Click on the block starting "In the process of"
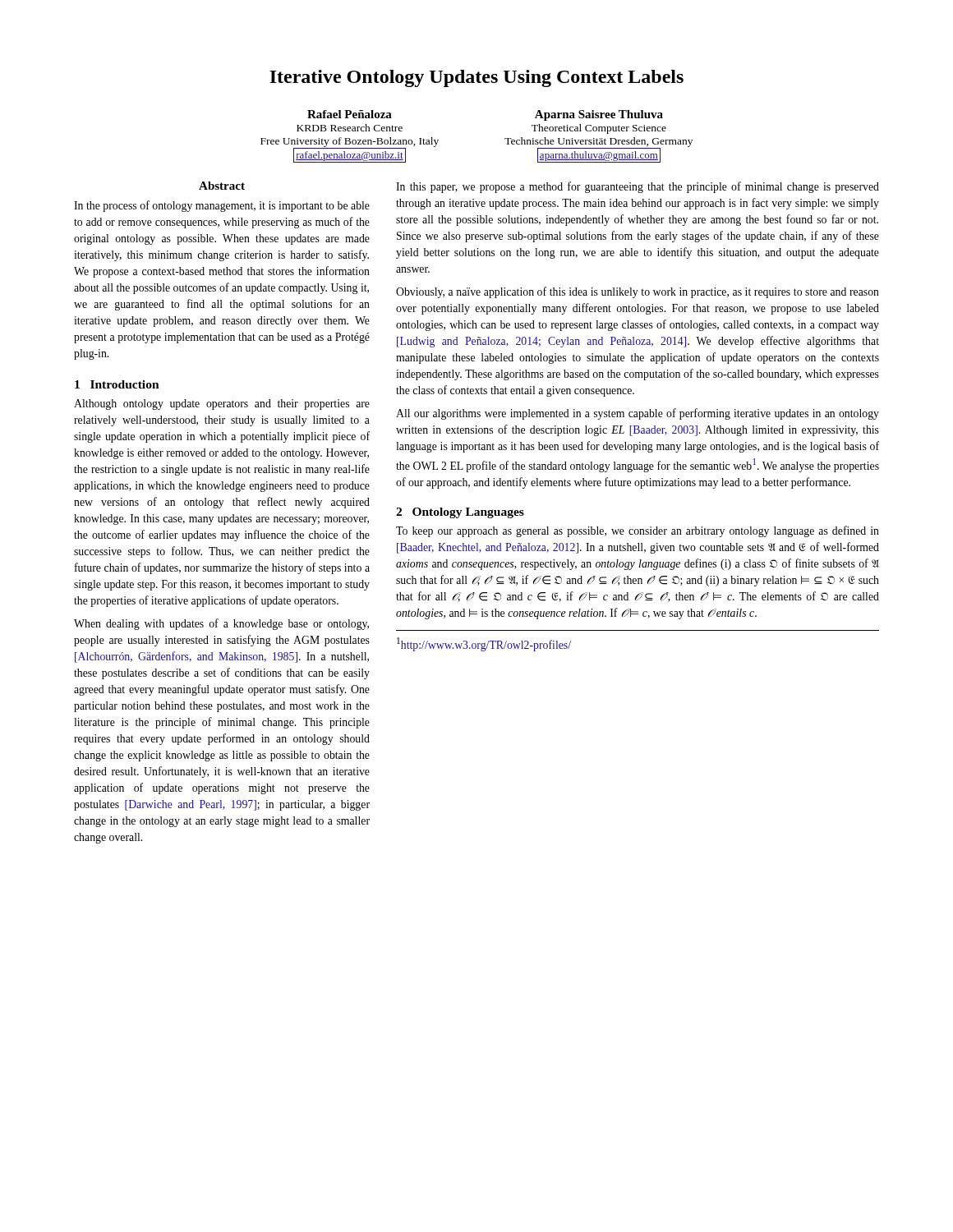The height and width of the screenshot is (1232, 953). pyautogui.click(x=222, y=280)
